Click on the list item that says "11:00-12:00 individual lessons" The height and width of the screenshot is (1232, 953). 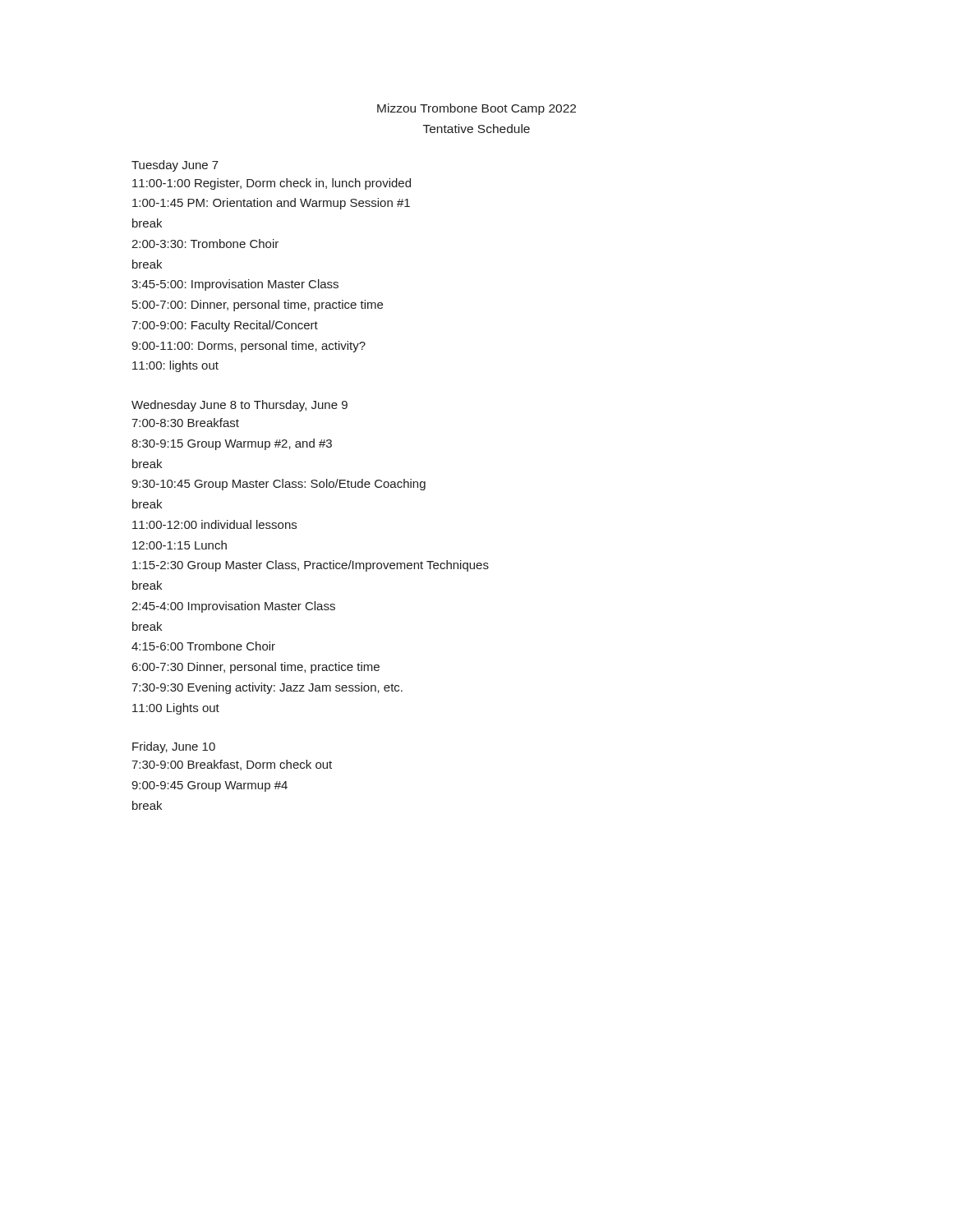point(214,524)
